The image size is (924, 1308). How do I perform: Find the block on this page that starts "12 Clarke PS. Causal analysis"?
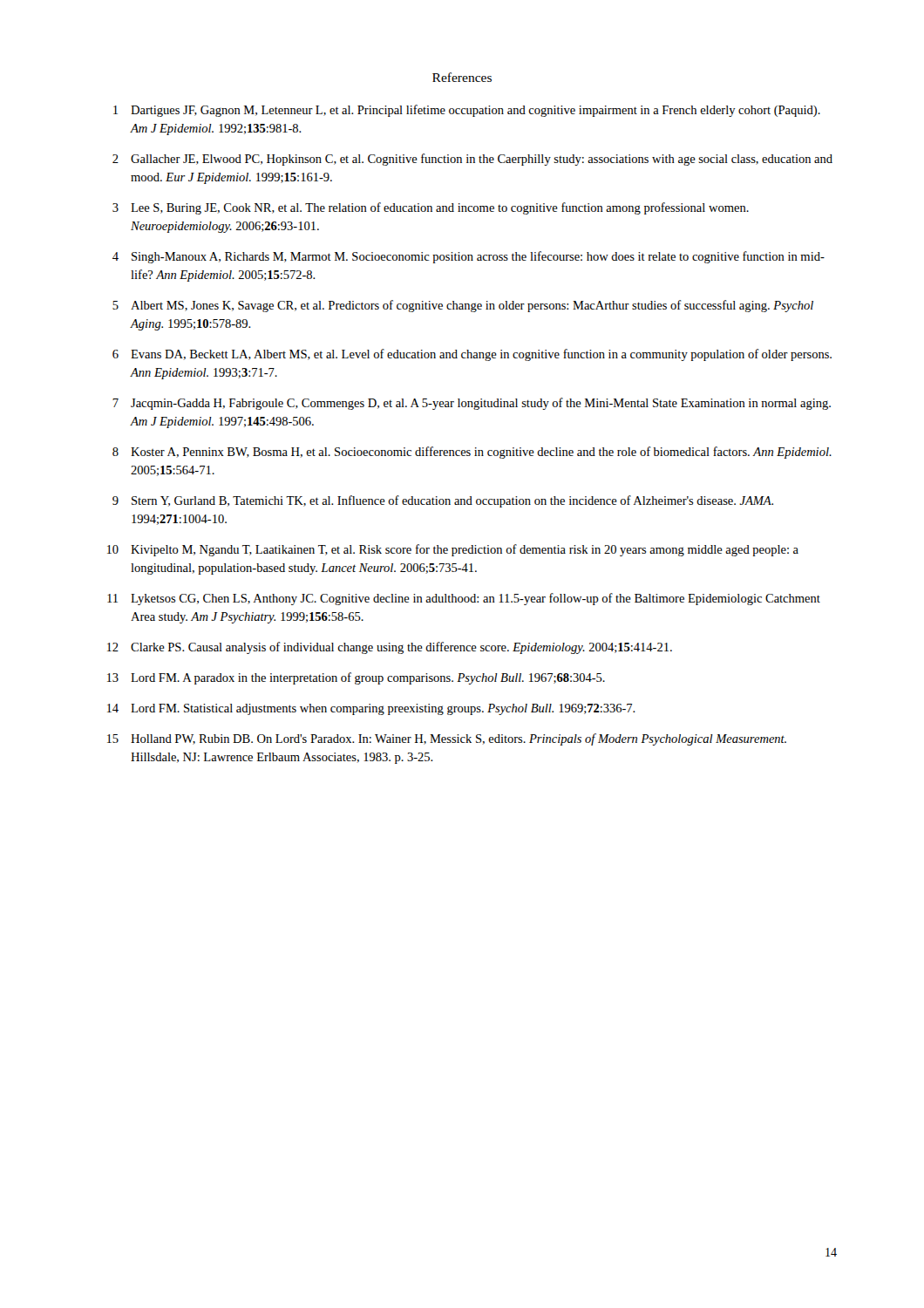click(462, 648)
